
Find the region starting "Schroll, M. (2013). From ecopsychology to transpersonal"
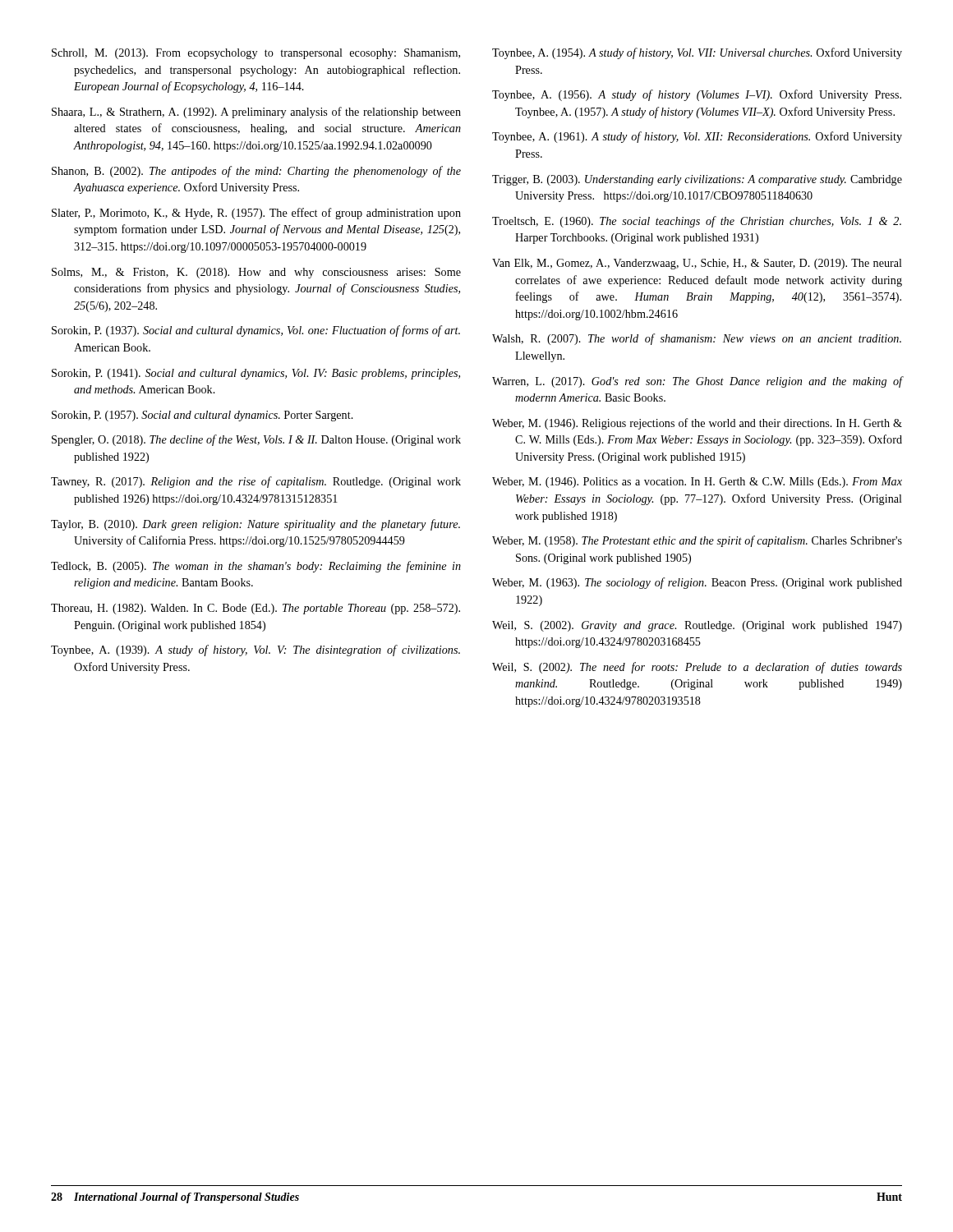[256, 69]
